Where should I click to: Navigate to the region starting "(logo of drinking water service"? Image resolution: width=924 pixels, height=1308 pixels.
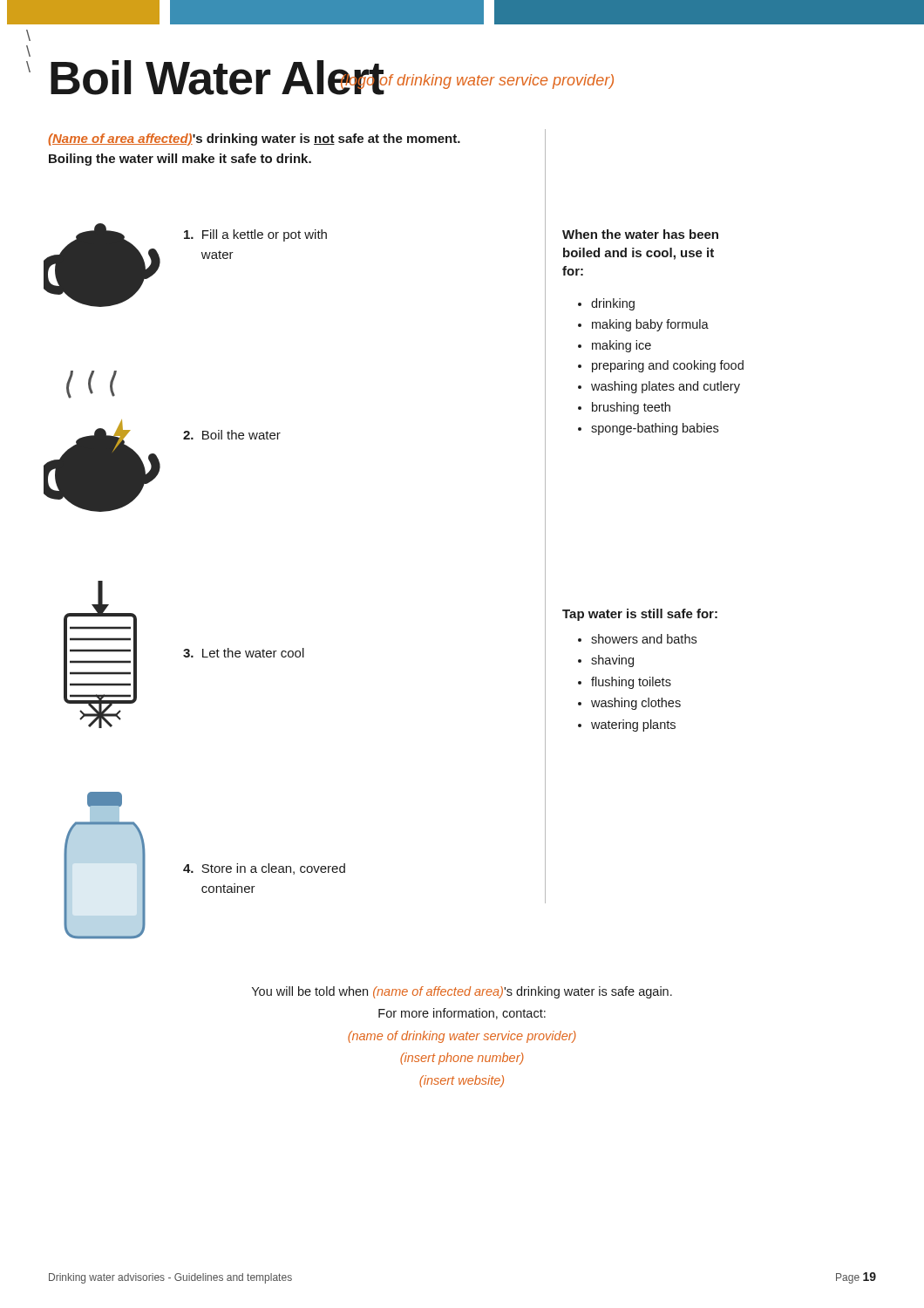click(x=477, y=80)
